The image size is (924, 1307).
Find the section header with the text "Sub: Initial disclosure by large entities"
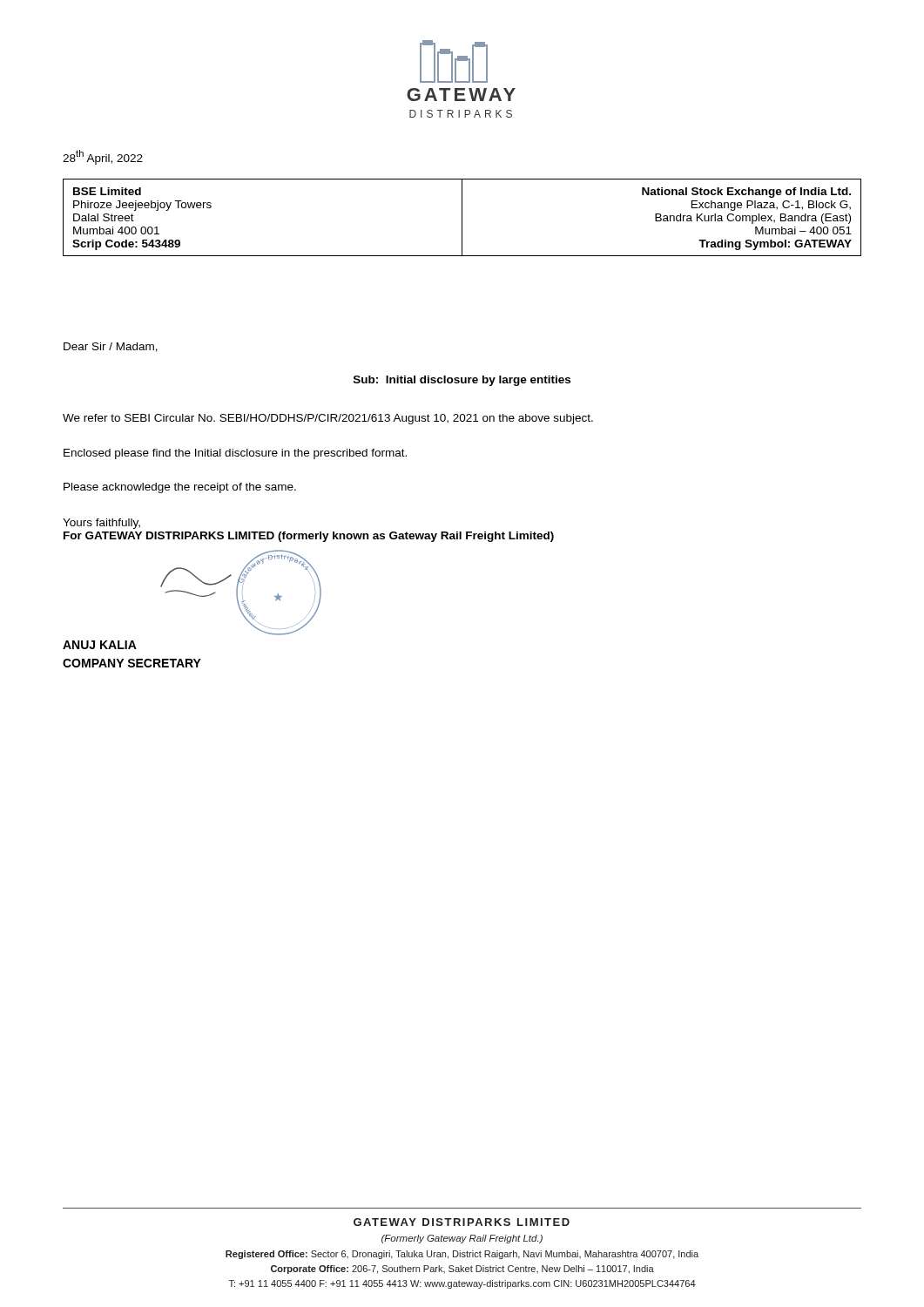coord(462,379)
